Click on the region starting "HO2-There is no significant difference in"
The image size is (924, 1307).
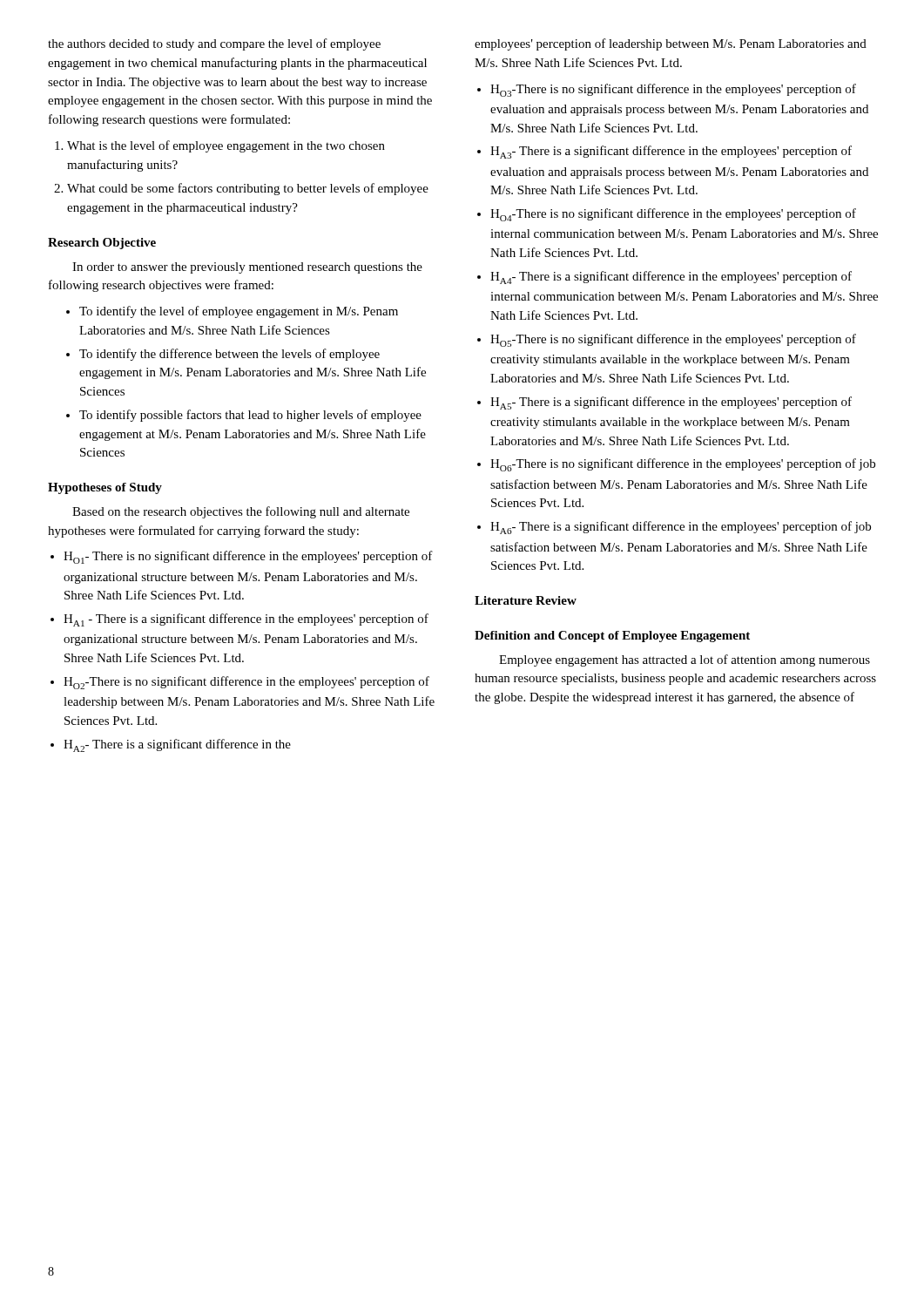(x=252, y=702)
